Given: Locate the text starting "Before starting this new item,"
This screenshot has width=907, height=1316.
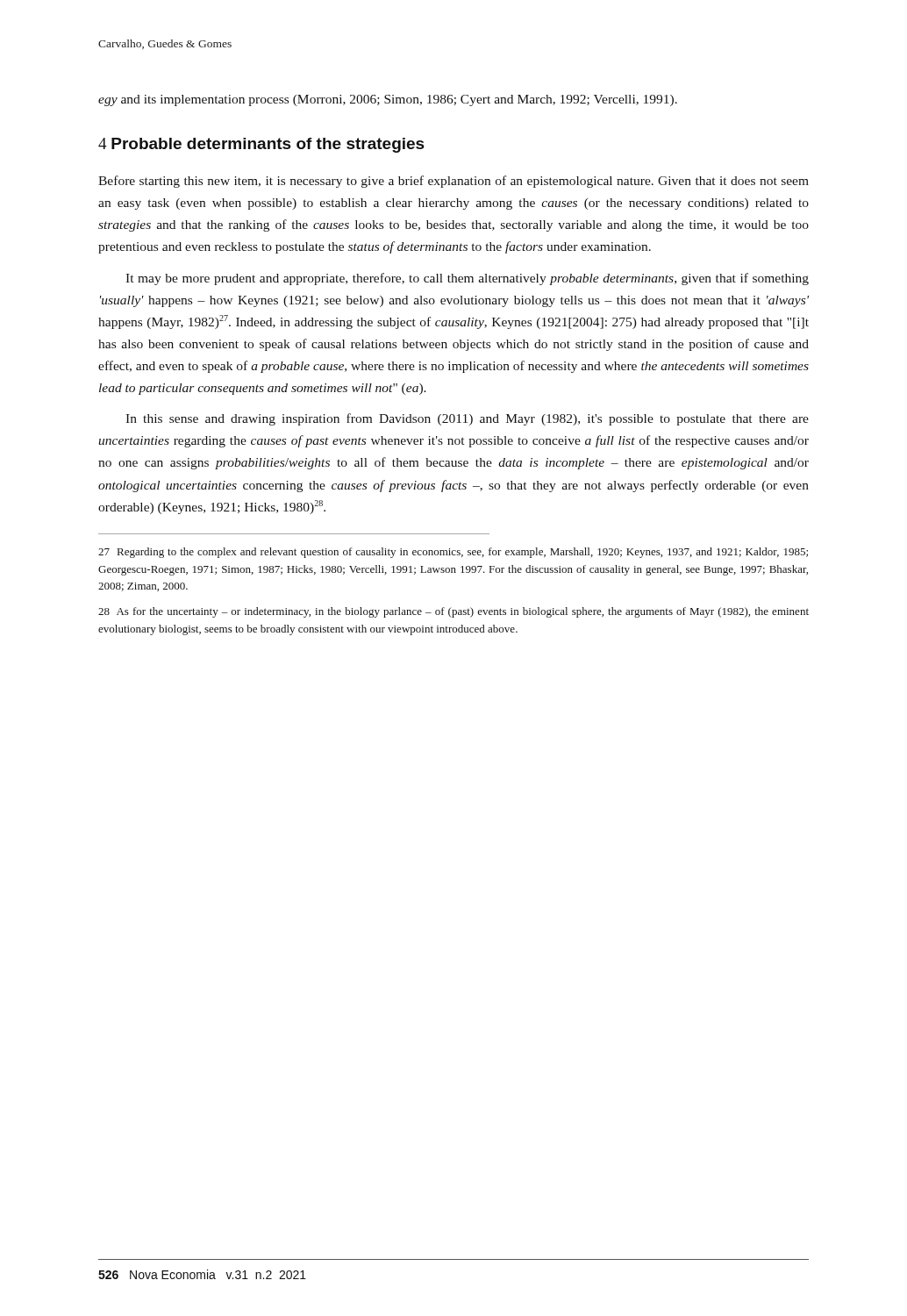Looking at the screenshot, I should coord(454,213).
